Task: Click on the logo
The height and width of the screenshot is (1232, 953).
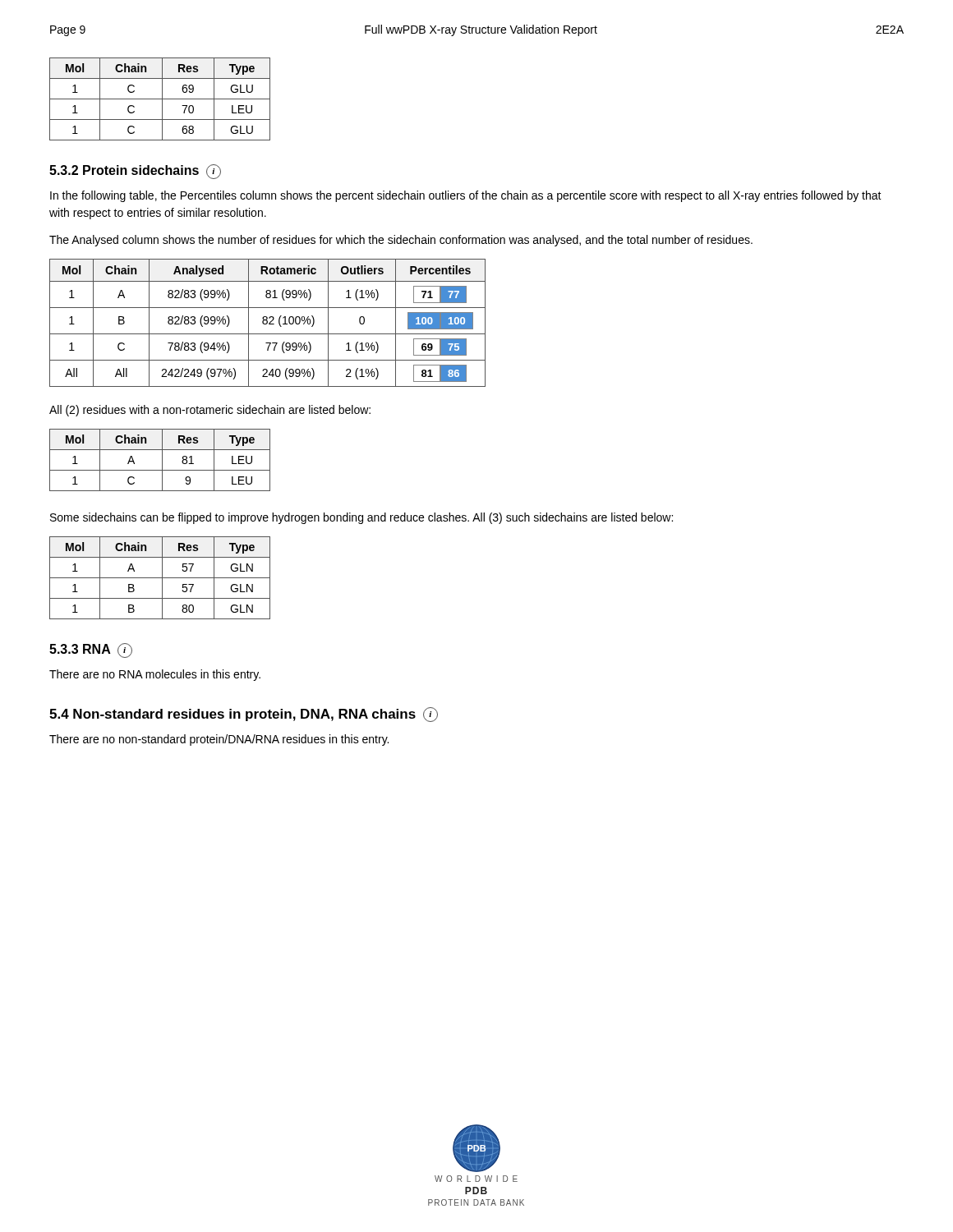Action: (476, 1165)
